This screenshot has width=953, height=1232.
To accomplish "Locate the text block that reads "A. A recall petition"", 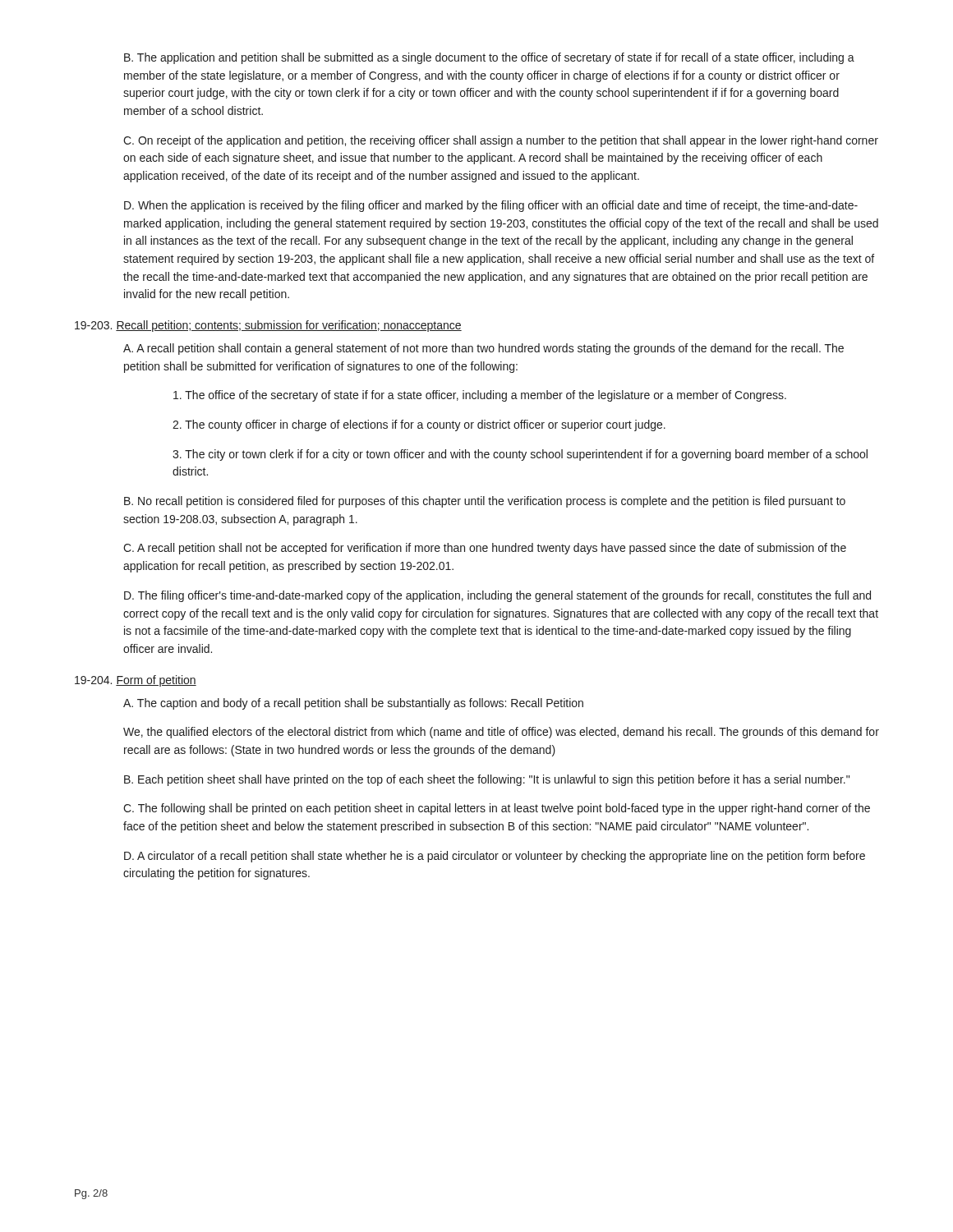I will click(x=484, y=357).
